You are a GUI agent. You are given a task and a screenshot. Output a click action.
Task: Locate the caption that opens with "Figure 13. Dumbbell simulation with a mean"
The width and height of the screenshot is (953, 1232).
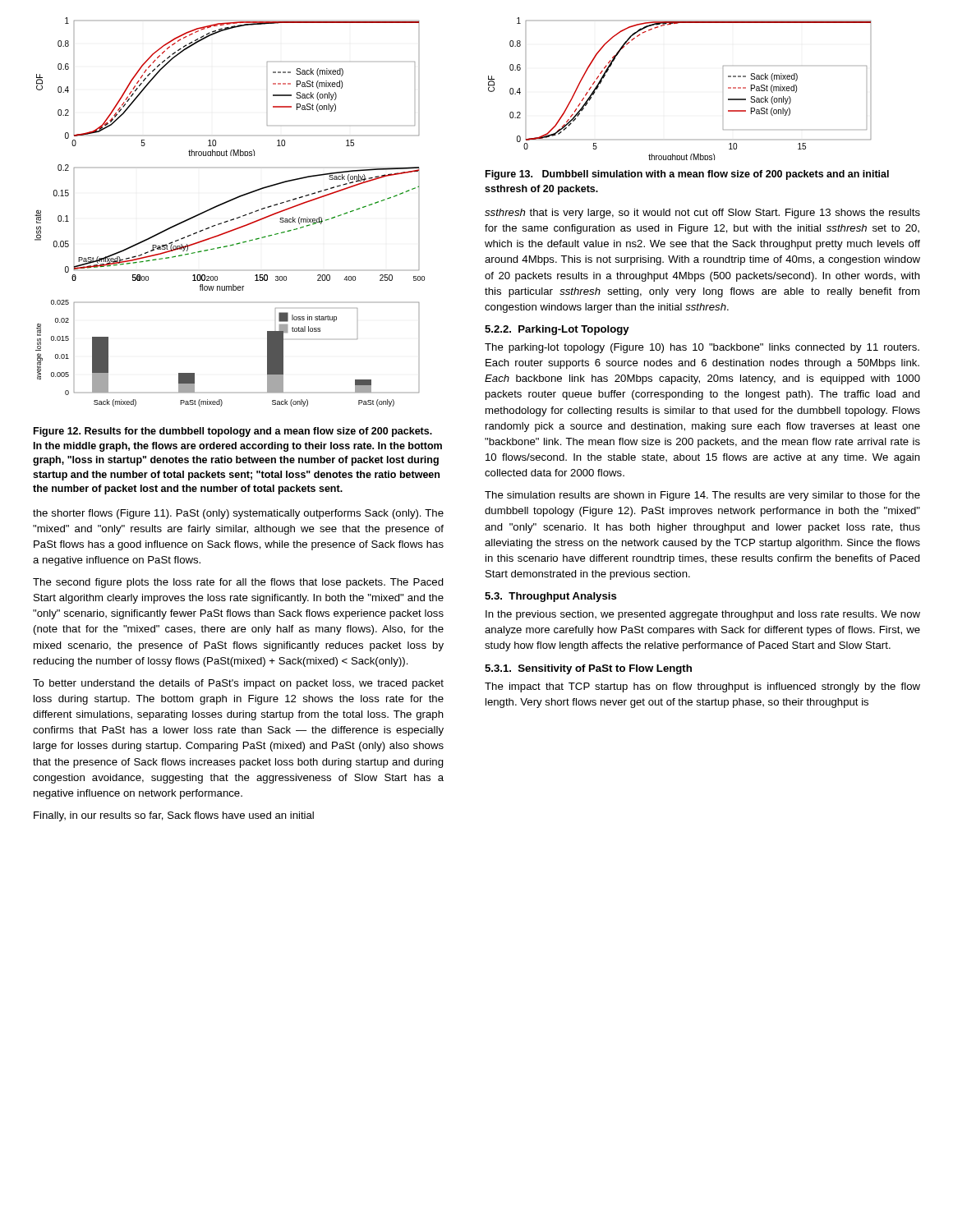pos(687,181)
